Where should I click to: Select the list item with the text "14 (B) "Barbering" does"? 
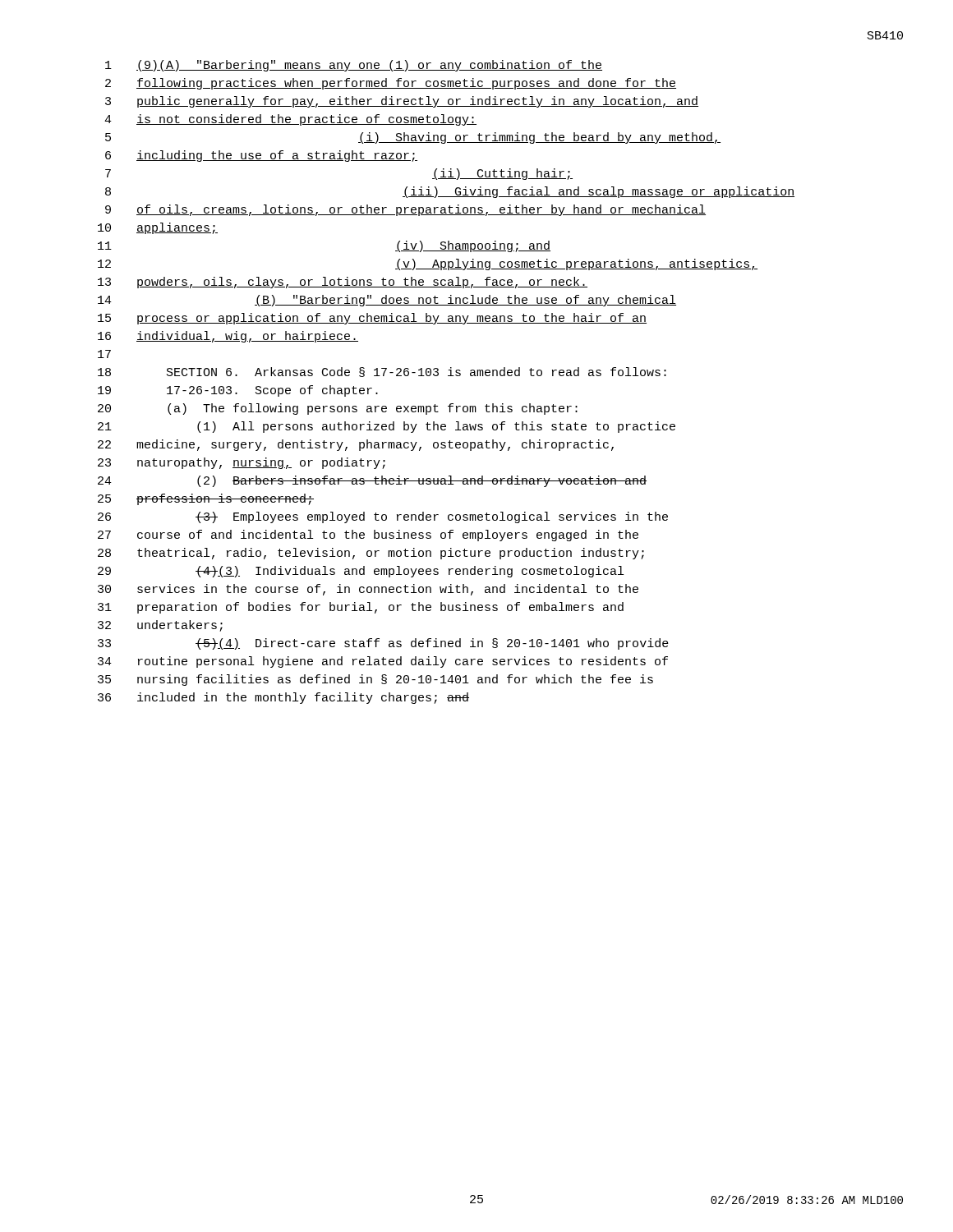click(493, 301)
